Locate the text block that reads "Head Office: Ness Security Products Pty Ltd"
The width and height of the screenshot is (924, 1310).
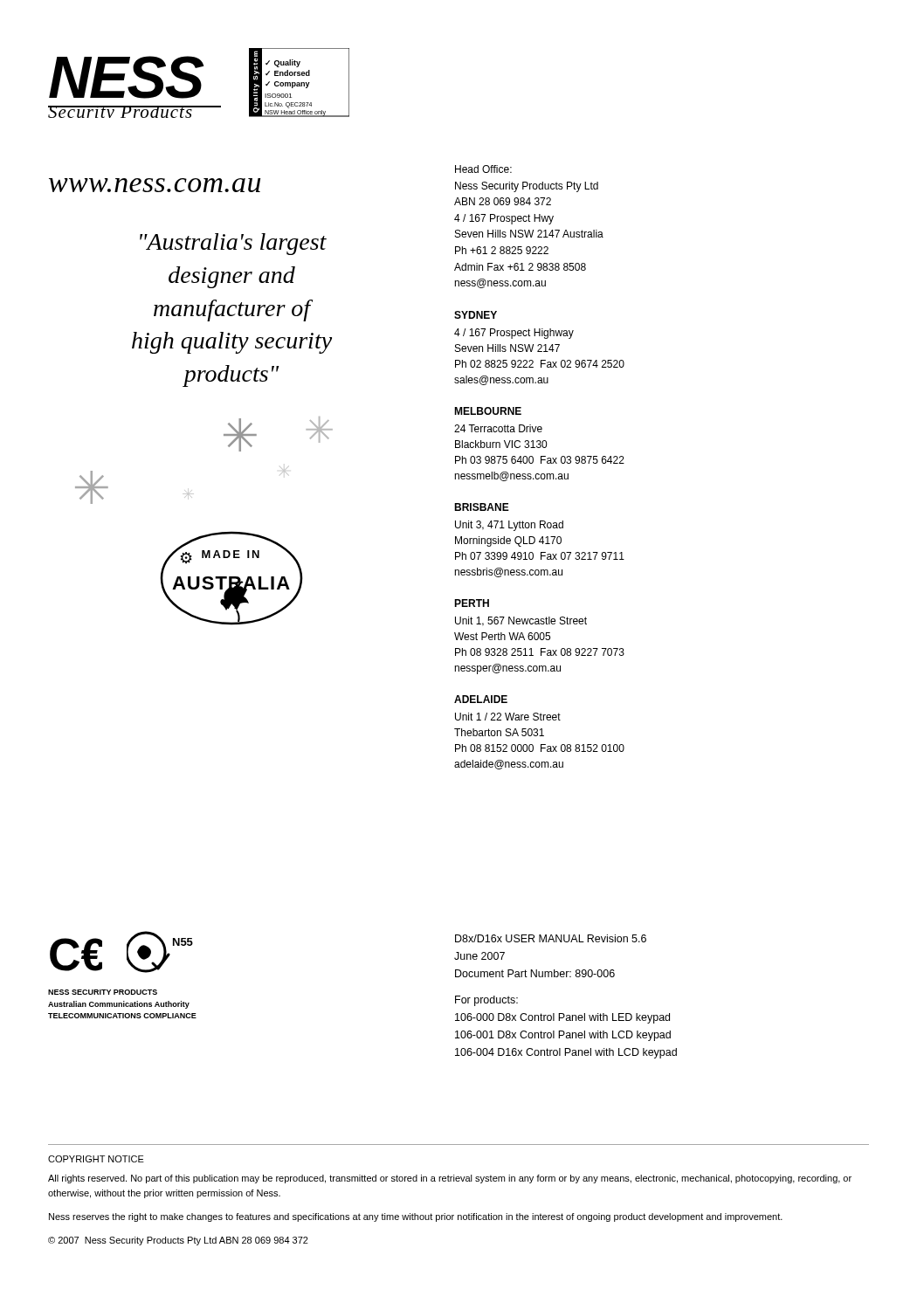click(x=483, y=169)
